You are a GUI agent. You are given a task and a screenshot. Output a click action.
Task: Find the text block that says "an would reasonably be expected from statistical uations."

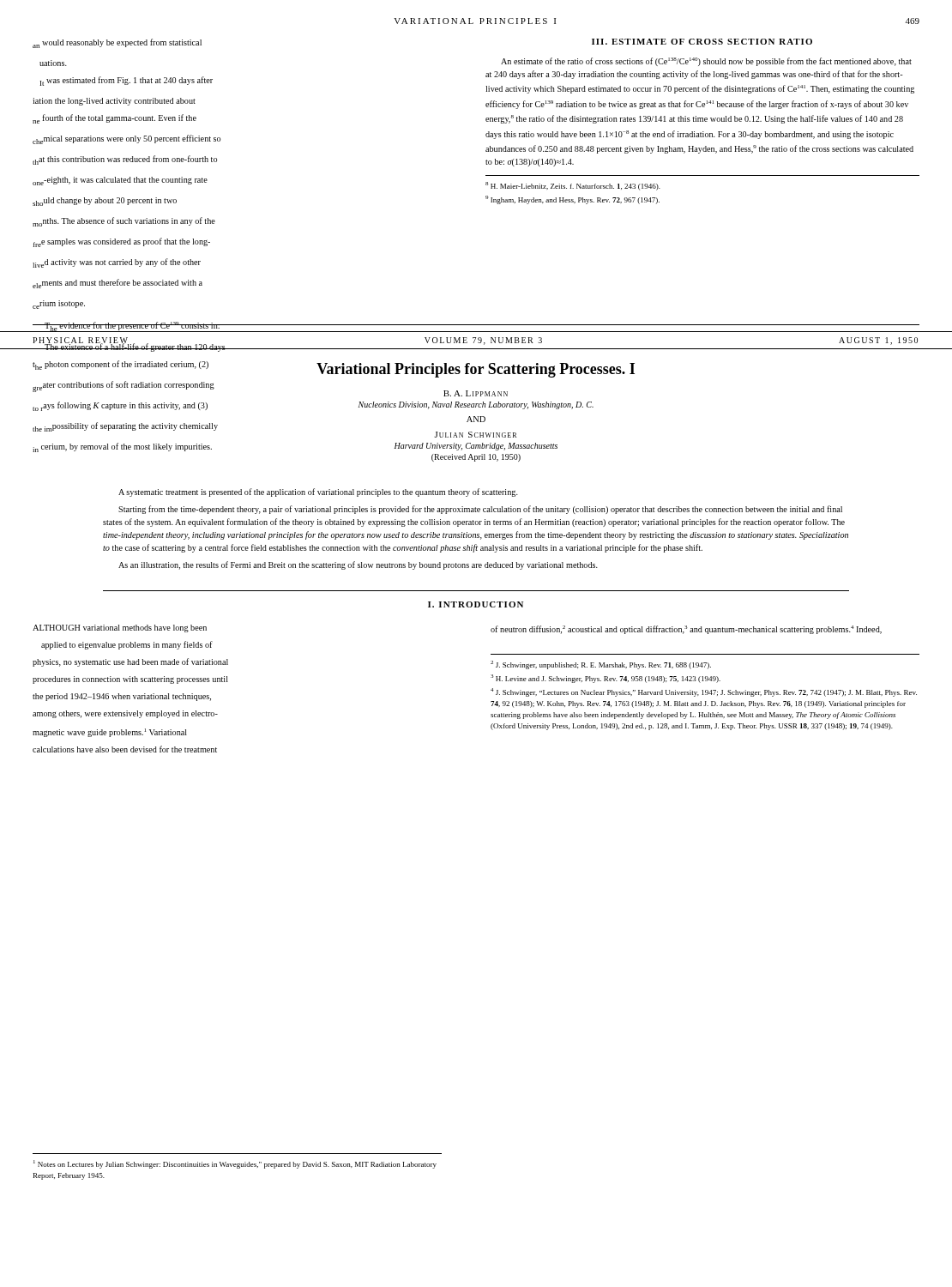click(x=117, y=43)
